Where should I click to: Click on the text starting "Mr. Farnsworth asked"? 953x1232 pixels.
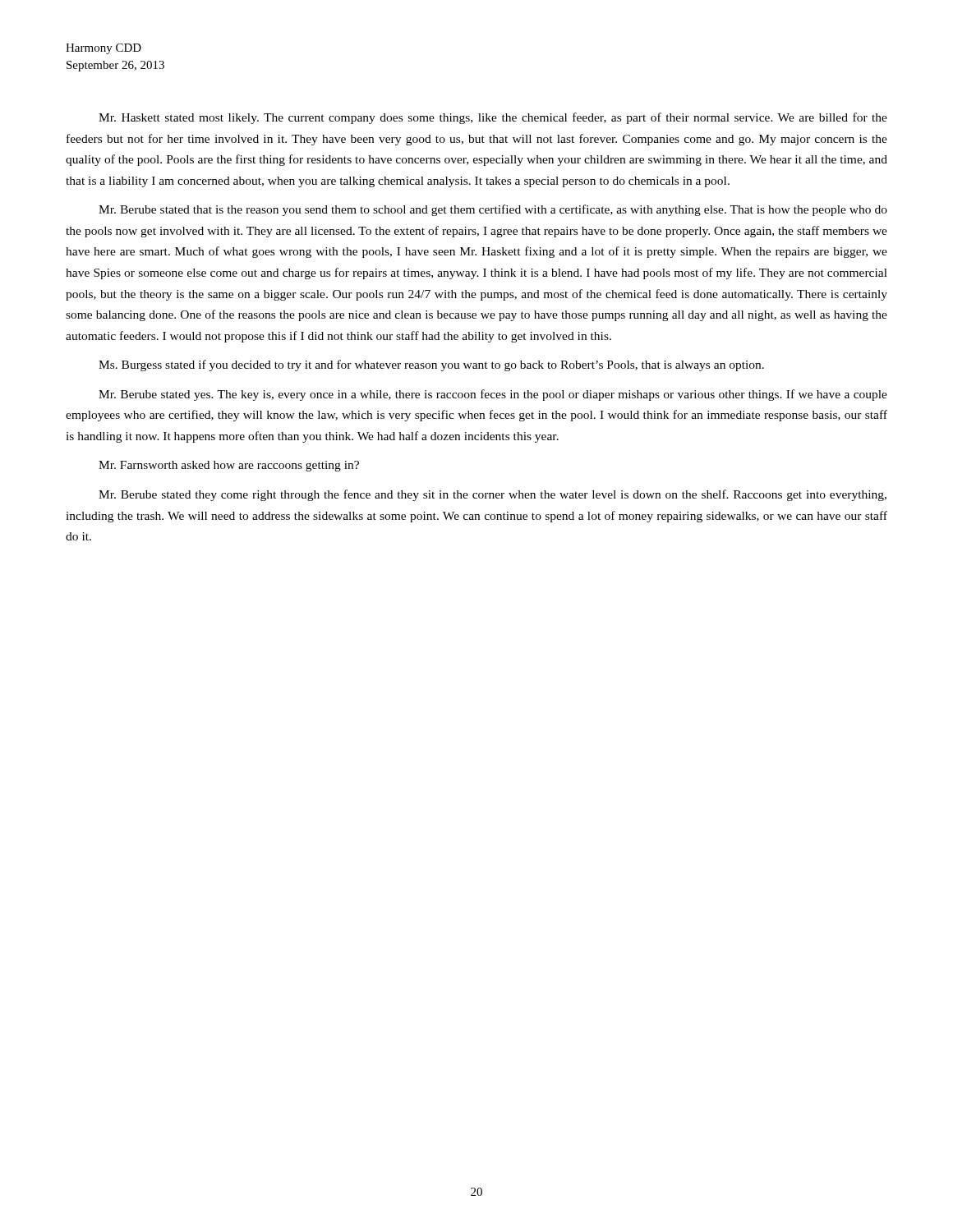tap(229, 465)
